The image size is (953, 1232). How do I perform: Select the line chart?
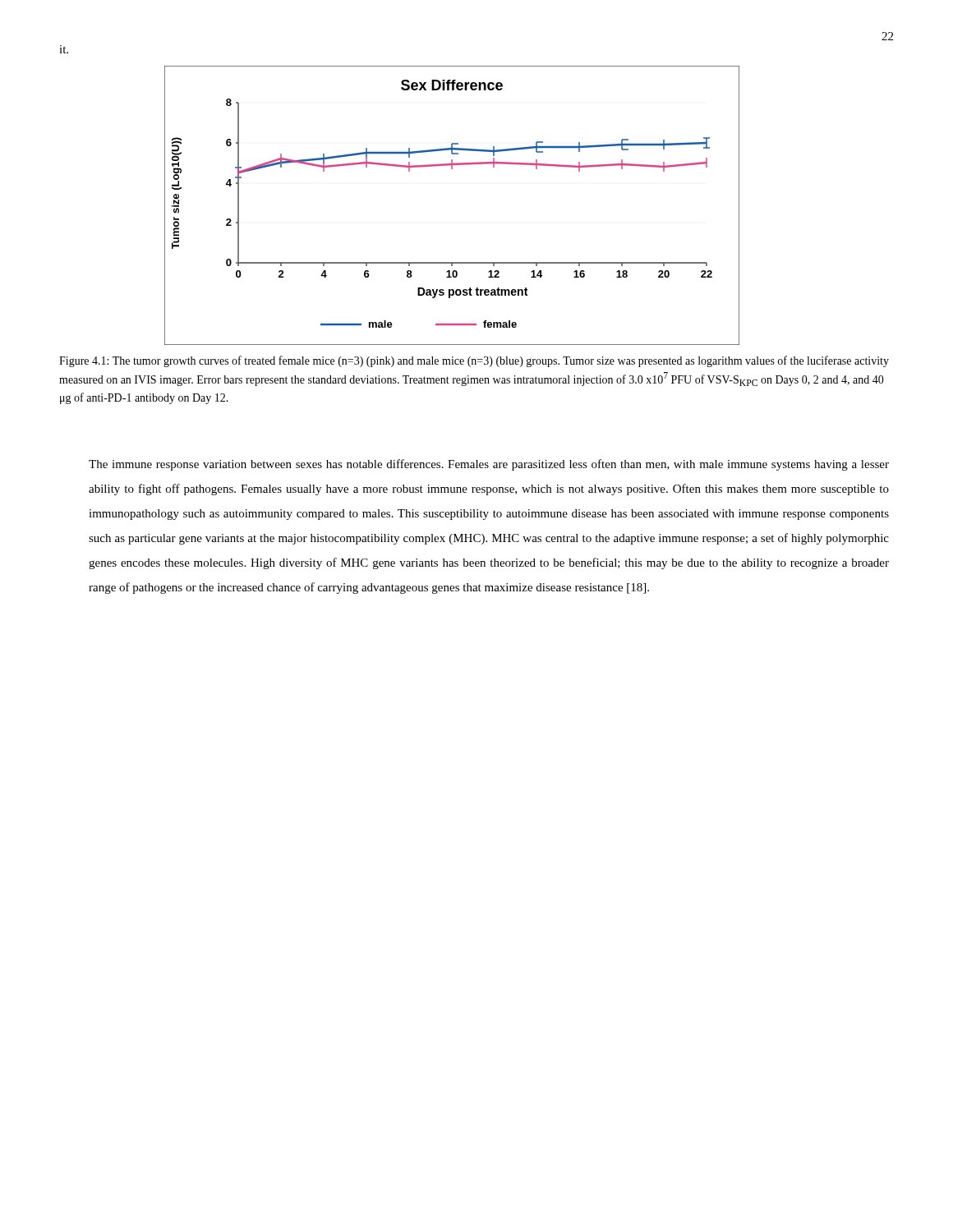point(452,207)
